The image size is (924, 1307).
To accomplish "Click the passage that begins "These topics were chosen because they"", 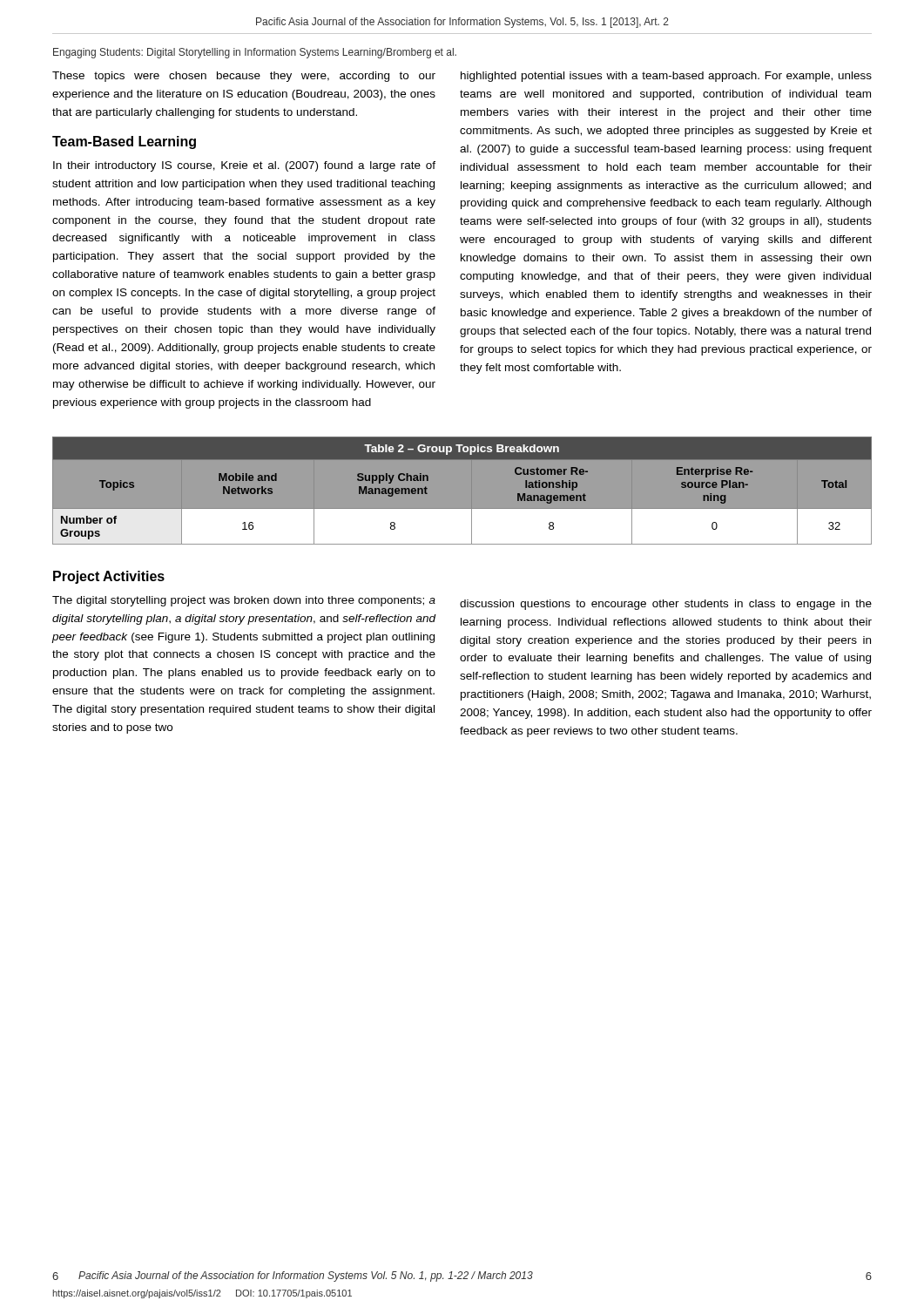I will pyautogui.click(x=244, y=94).
